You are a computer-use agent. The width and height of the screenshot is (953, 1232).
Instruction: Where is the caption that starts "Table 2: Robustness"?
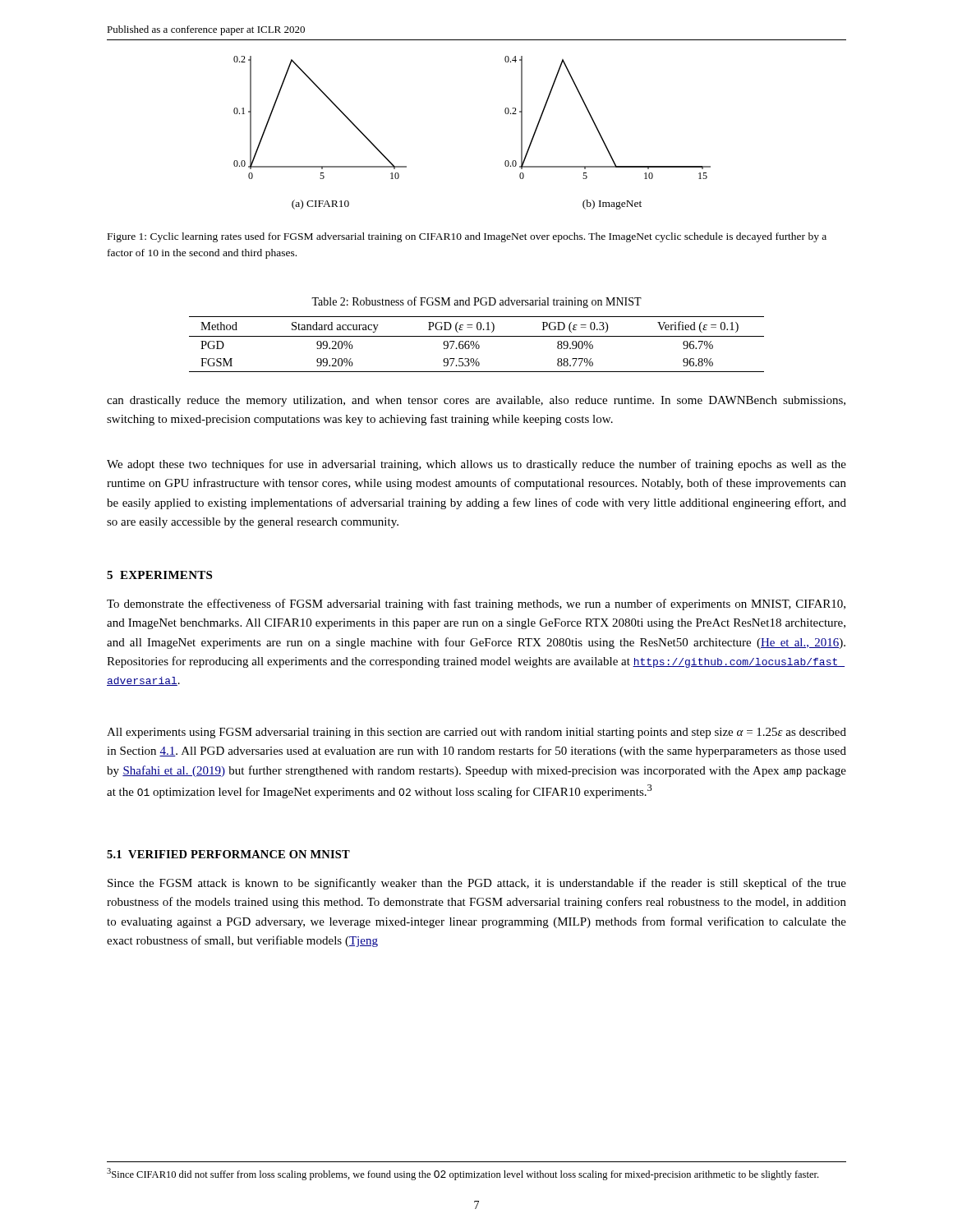tap(476, 302)
